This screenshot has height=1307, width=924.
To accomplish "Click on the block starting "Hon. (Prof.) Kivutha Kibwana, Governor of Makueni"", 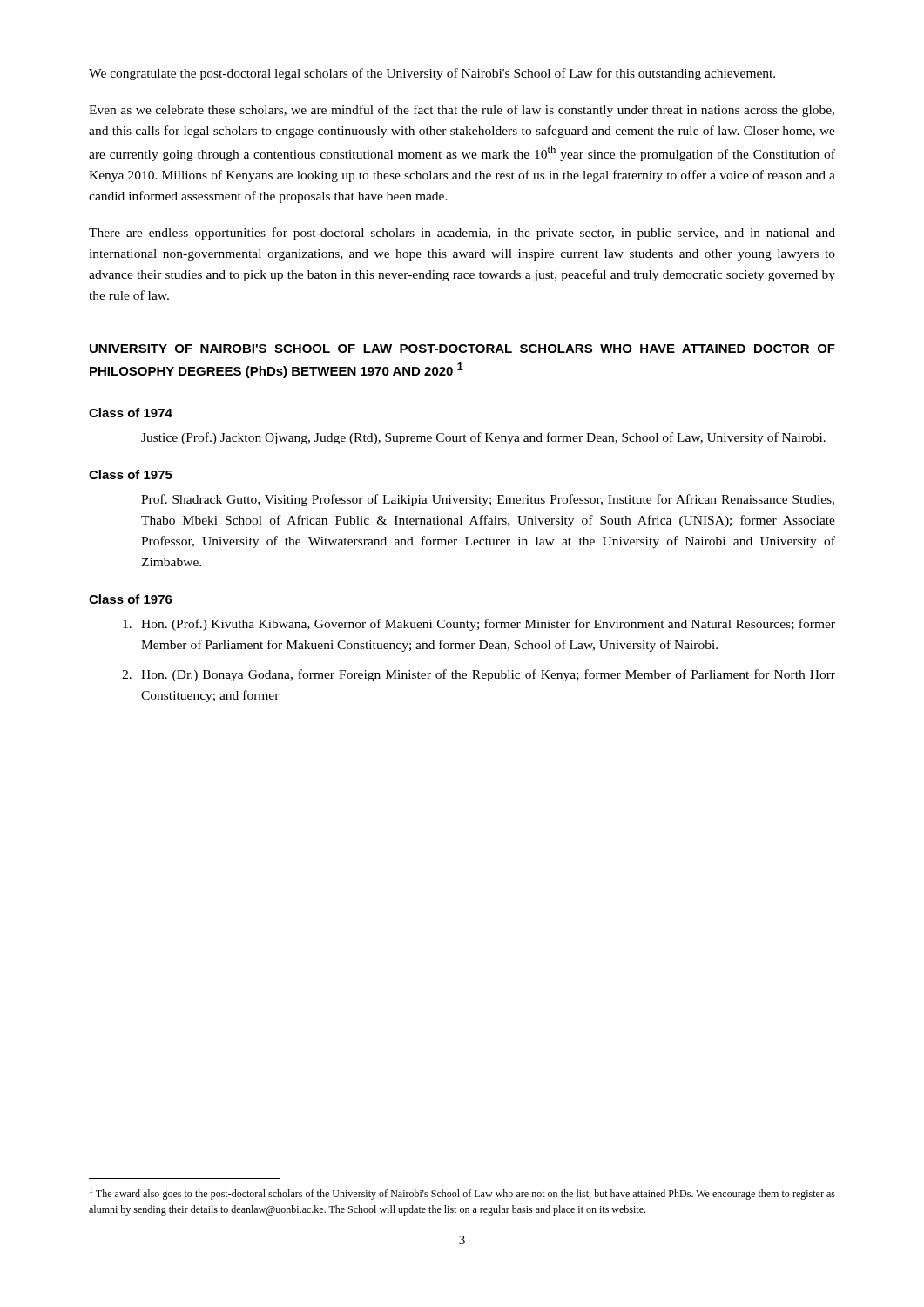I will click(x=479, y=635).
